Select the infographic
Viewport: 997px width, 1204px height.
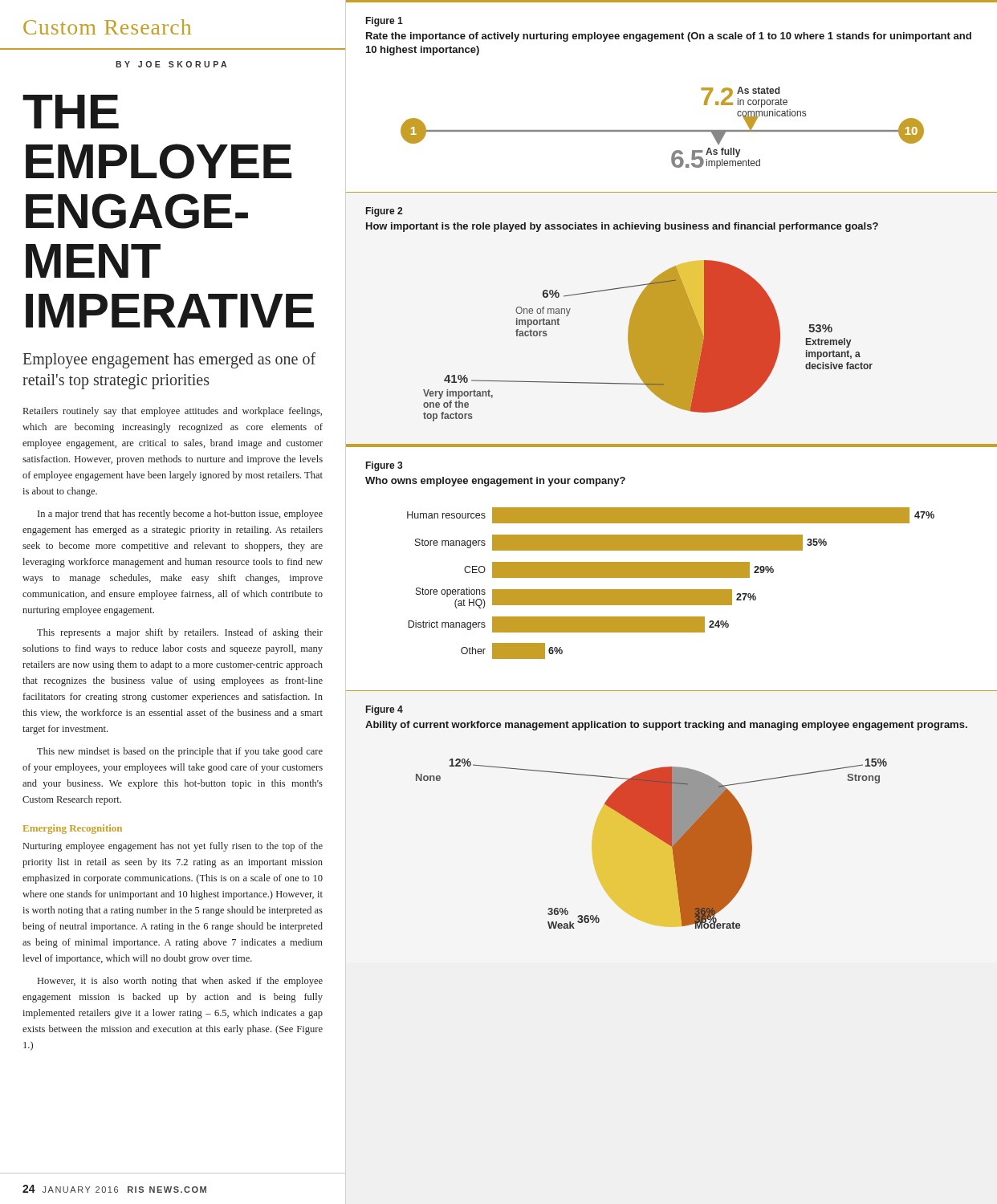[x=672, y=122]
